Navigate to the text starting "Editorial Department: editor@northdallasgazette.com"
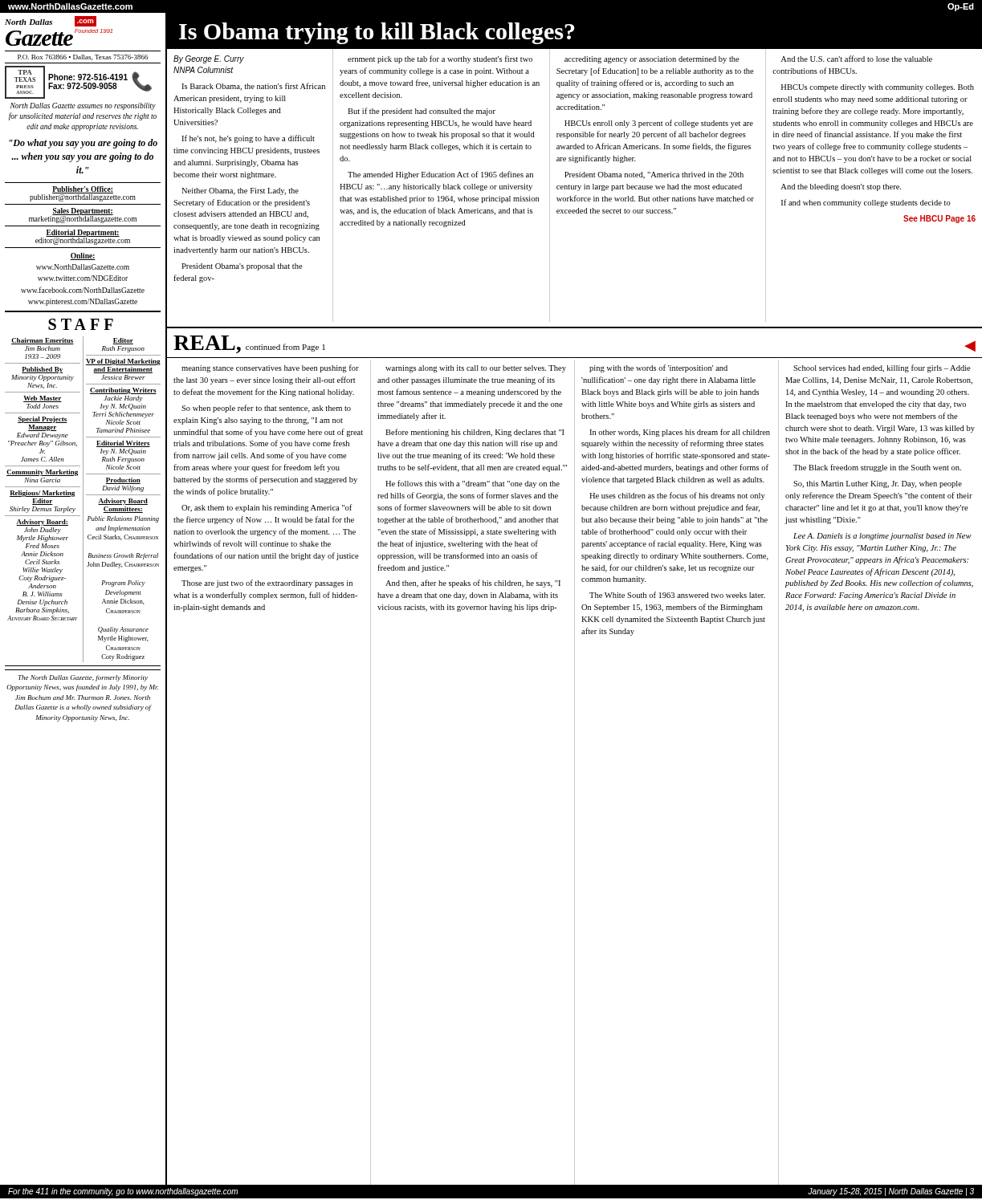Viewport: 982px width, 1204px height. tap(83, 237)
